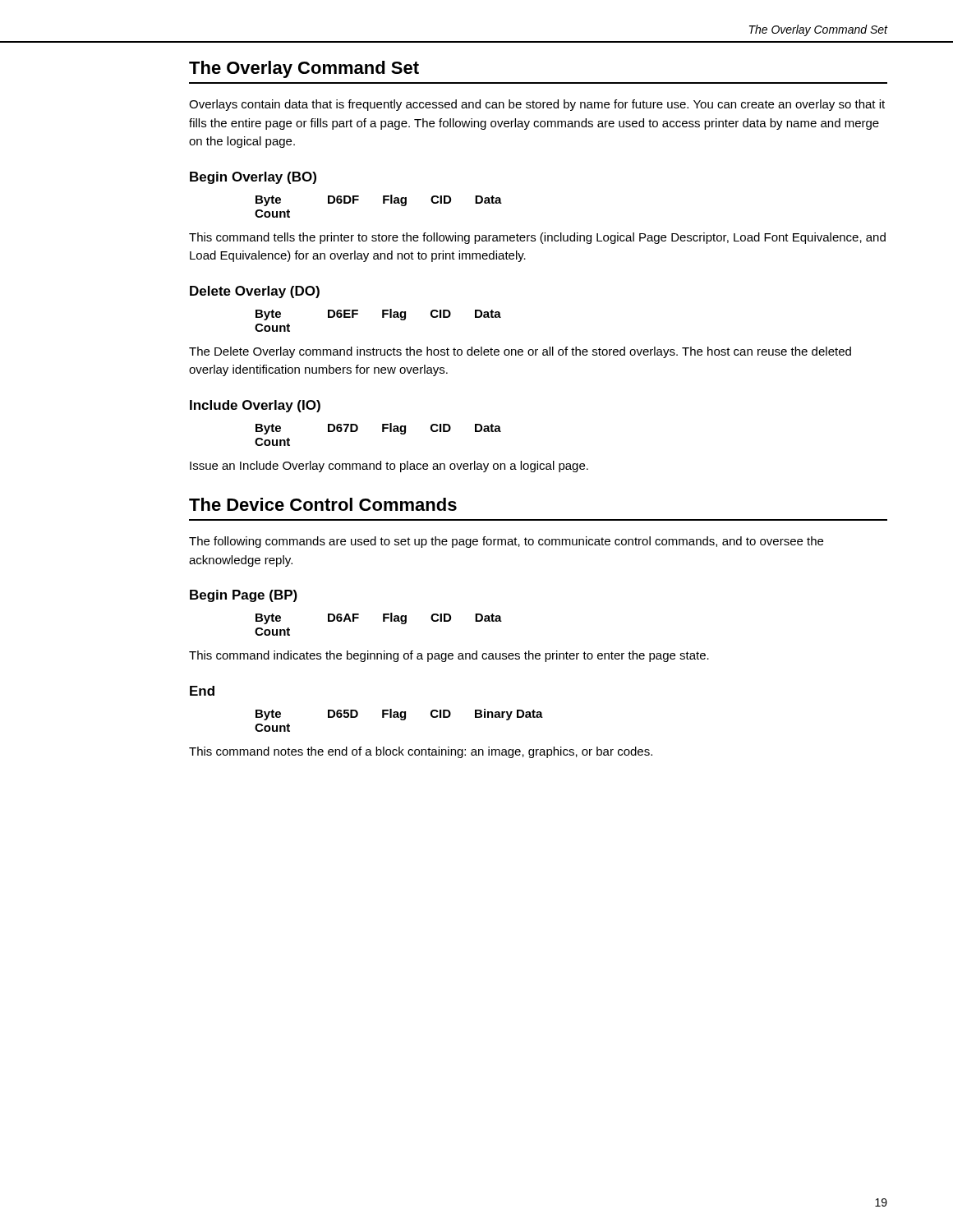Point to the block beginning "Issue an Include"

coord(389,465)
